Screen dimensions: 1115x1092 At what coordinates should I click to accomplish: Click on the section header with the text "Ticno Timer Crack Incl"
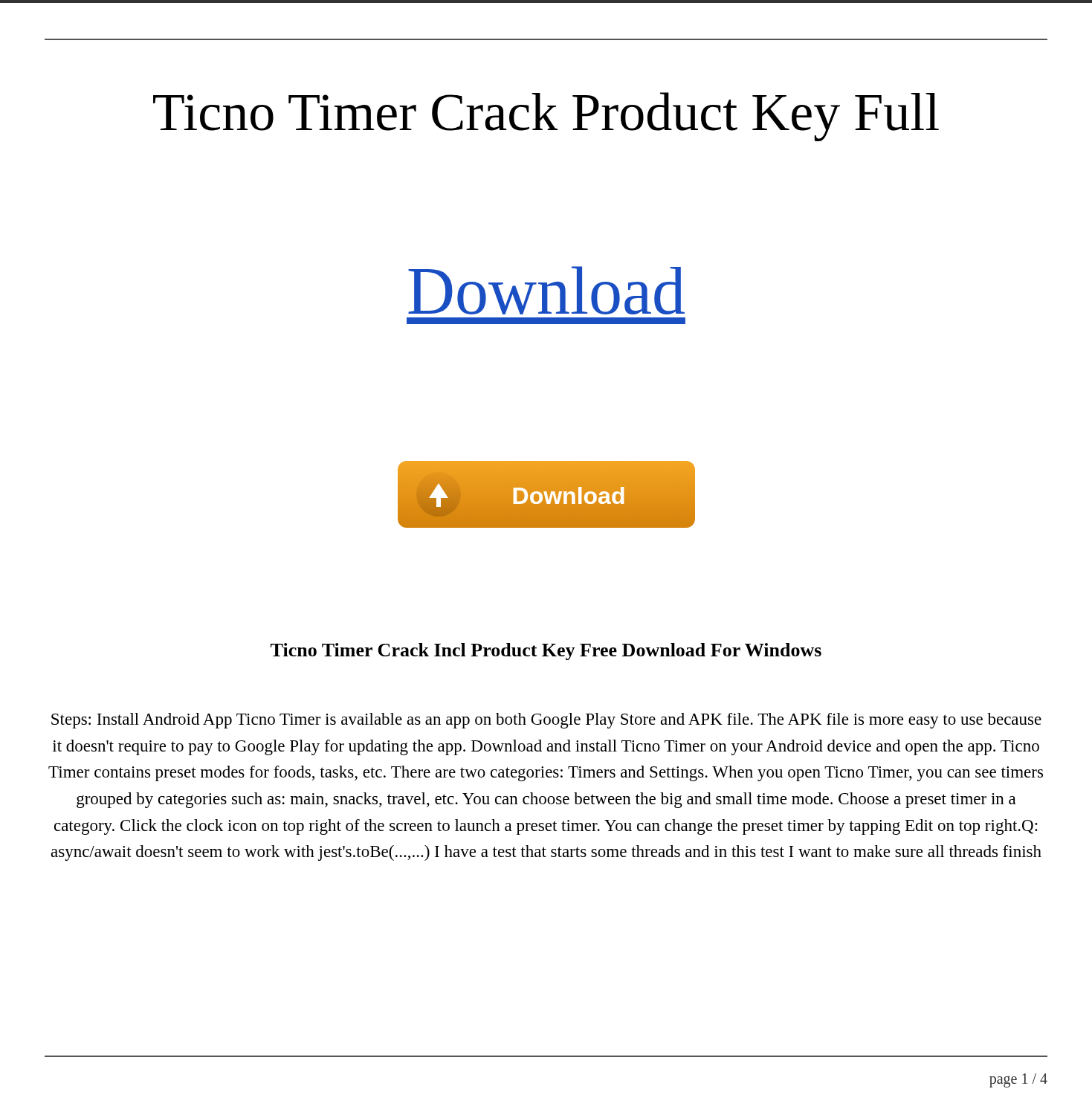click(x=546, y=650)
